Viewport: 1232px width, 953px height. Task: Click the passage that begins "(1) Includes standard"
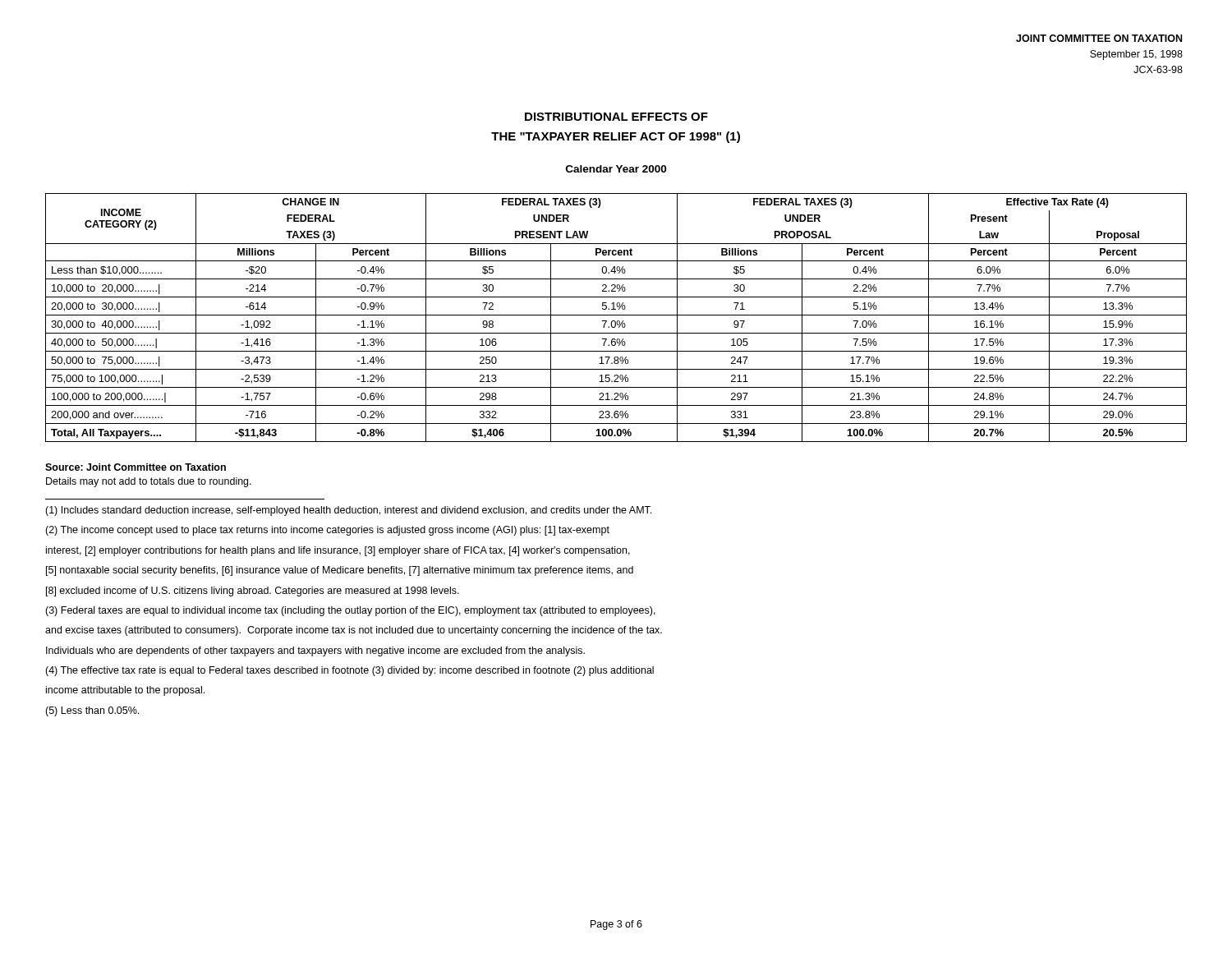click(x=616, y=511)
